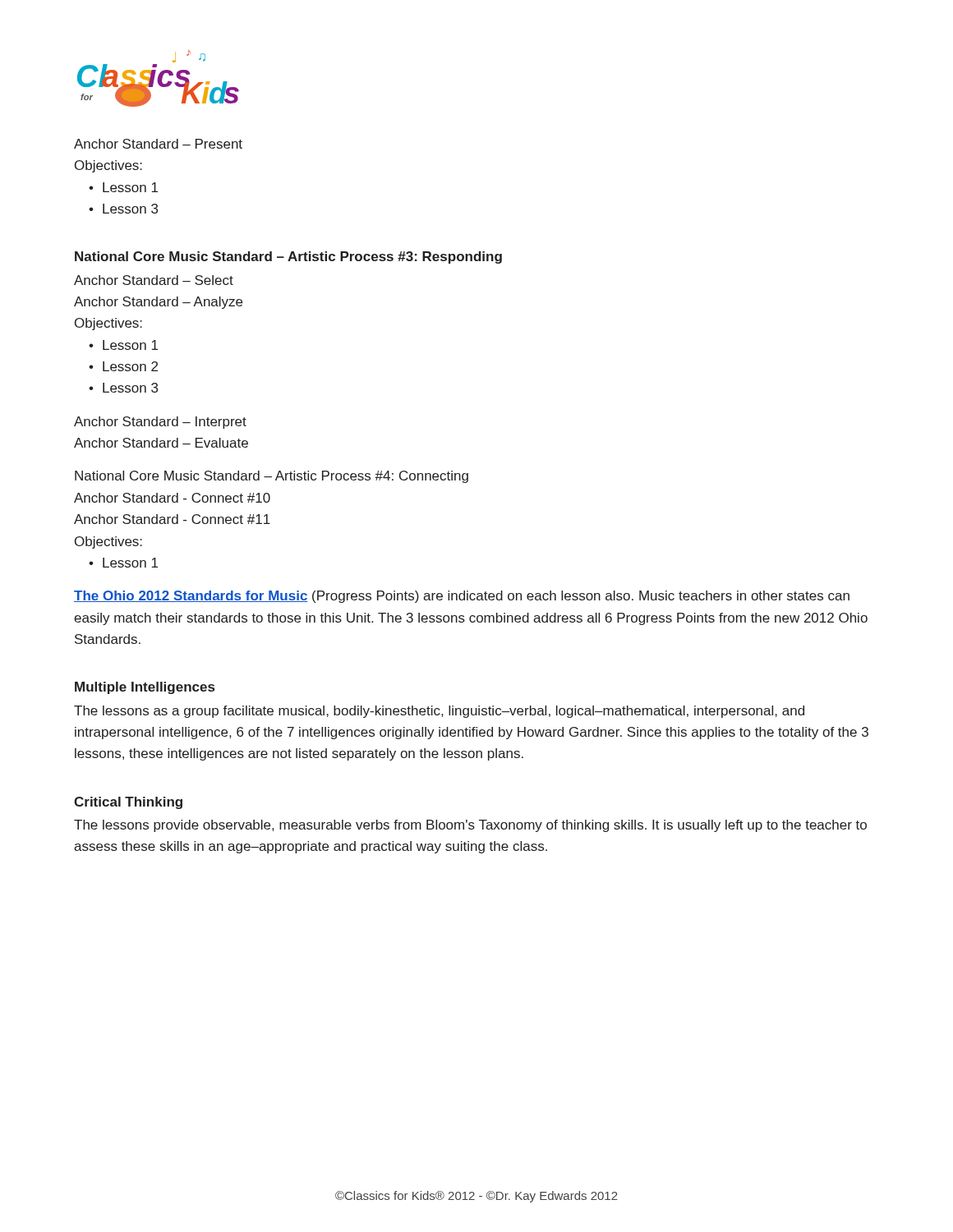Find the list item that reads "•Lesson 2"
The width and height of the screenshot is (953, 1232).
pyautogui.click(x=124, y=367)
